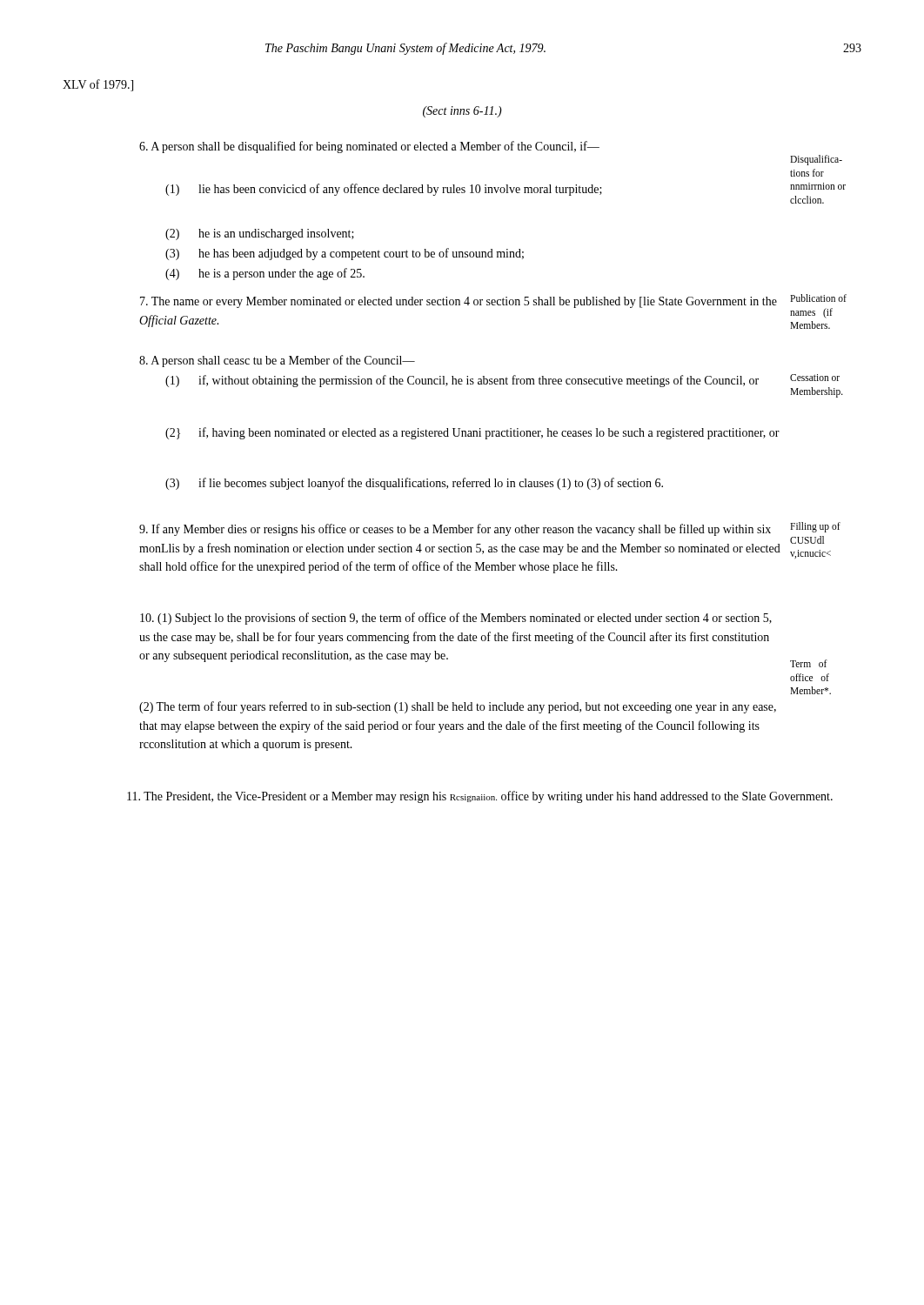Locate the block of text that opens with "The President, the Vice-President"

click(480, 796)
